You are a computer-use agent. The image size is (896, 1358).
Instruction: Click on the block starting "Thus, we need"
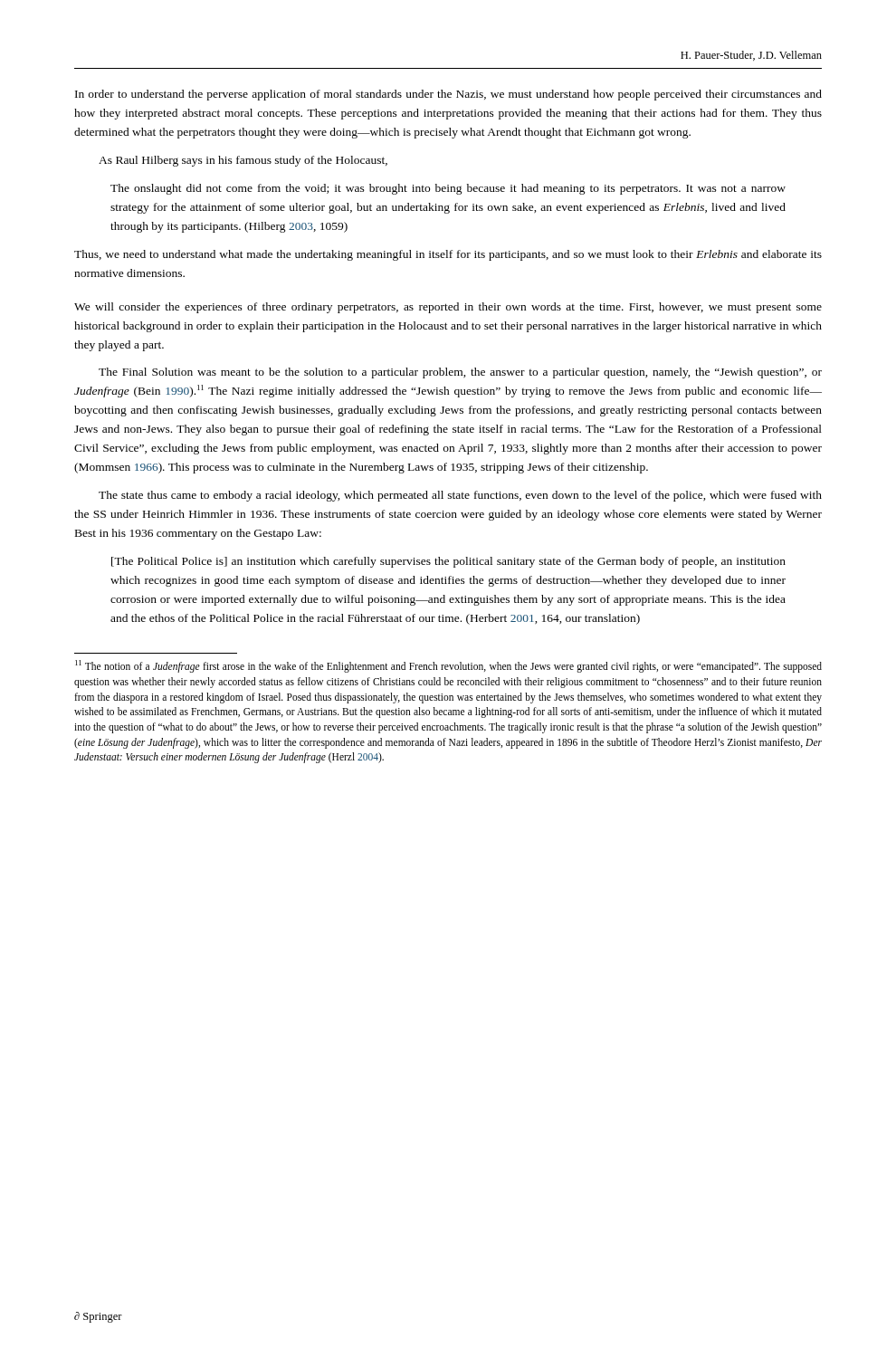448,263
